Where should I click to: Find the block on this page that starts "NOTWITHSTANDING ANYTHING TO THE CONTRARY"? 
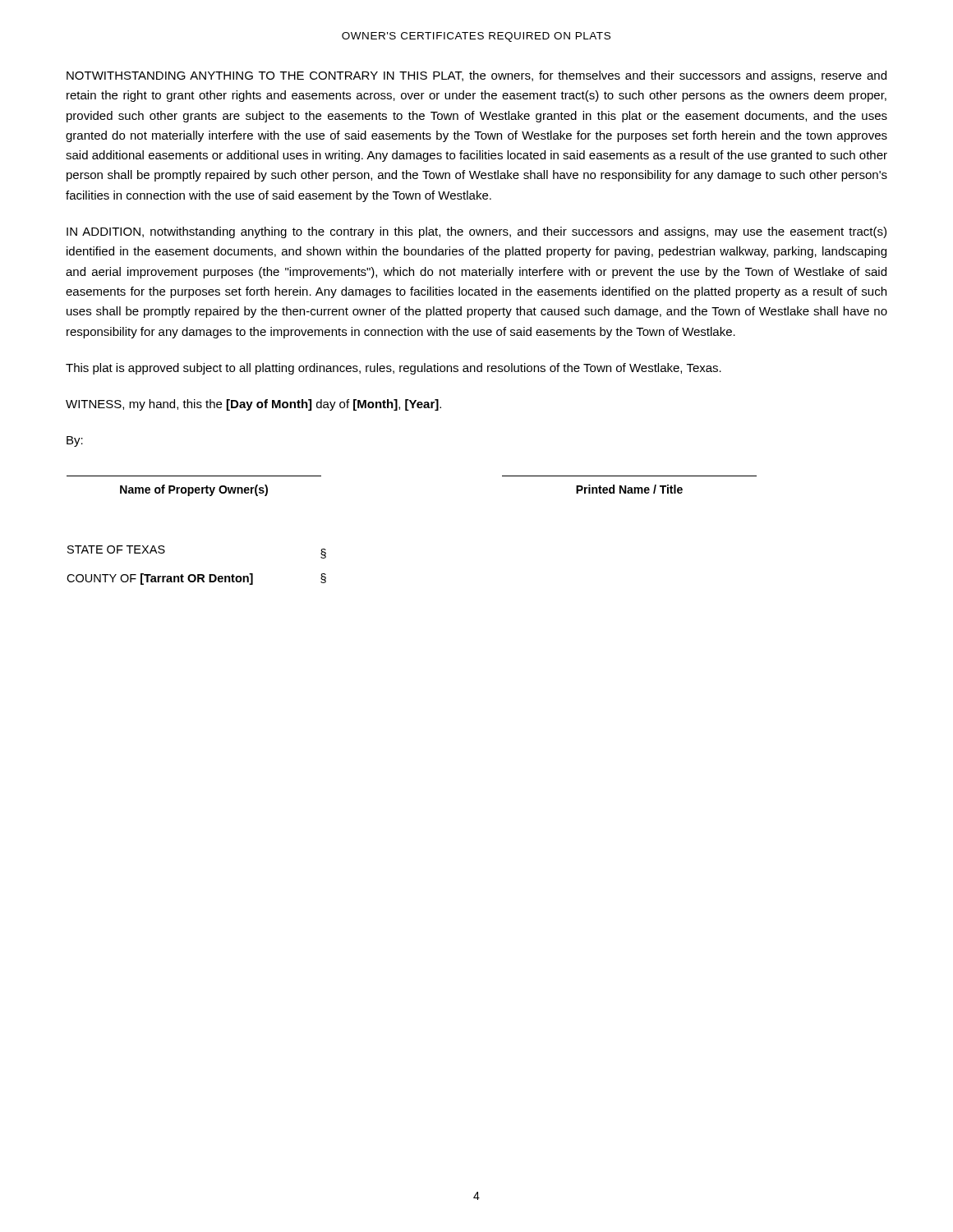point(476,135)
